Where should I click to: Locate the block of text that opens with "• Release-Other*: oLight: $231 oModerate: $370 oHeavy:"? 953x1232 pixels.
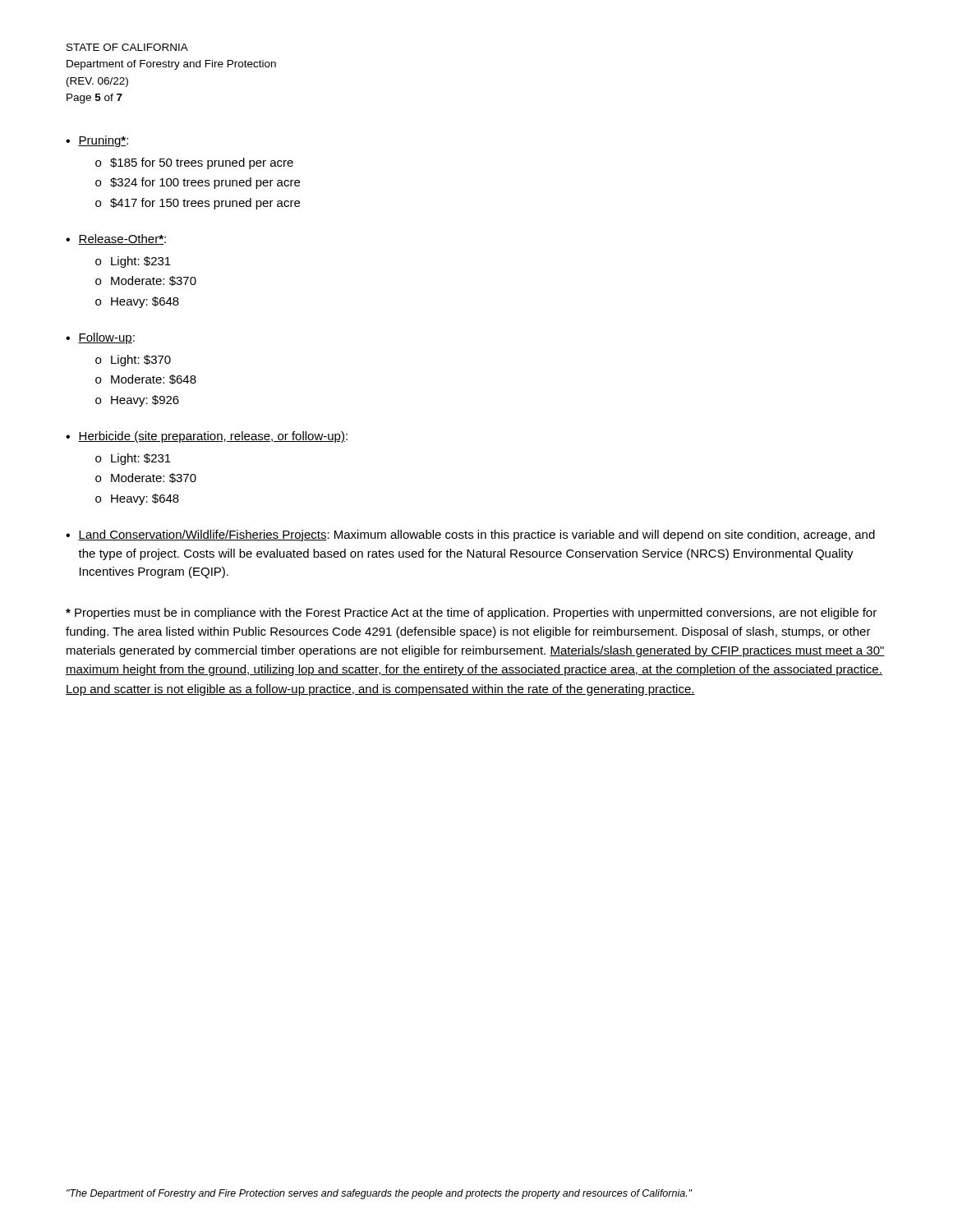point(116,239)
